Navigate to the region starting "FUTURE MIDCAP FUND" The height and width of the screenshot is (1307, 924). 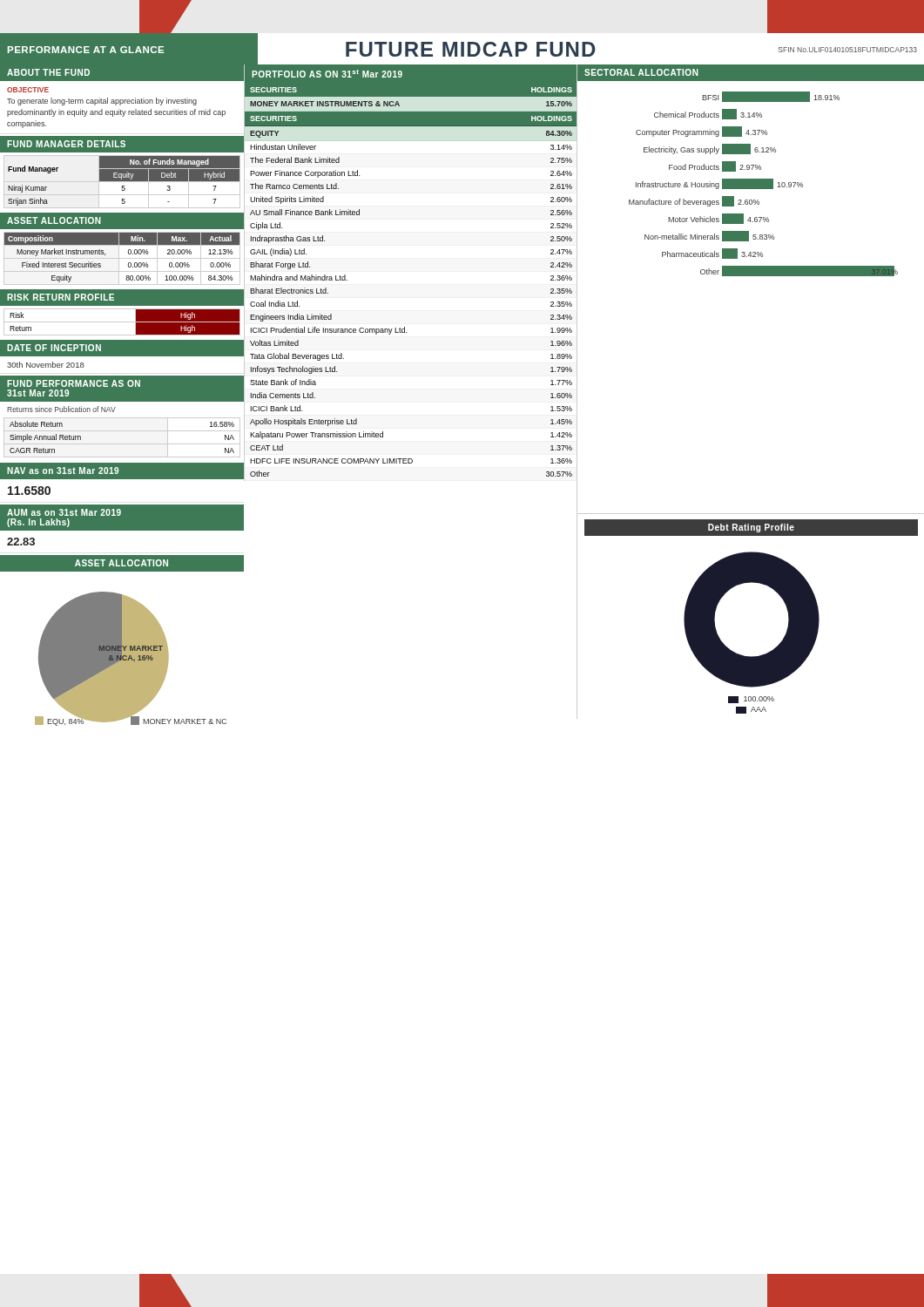471,49
